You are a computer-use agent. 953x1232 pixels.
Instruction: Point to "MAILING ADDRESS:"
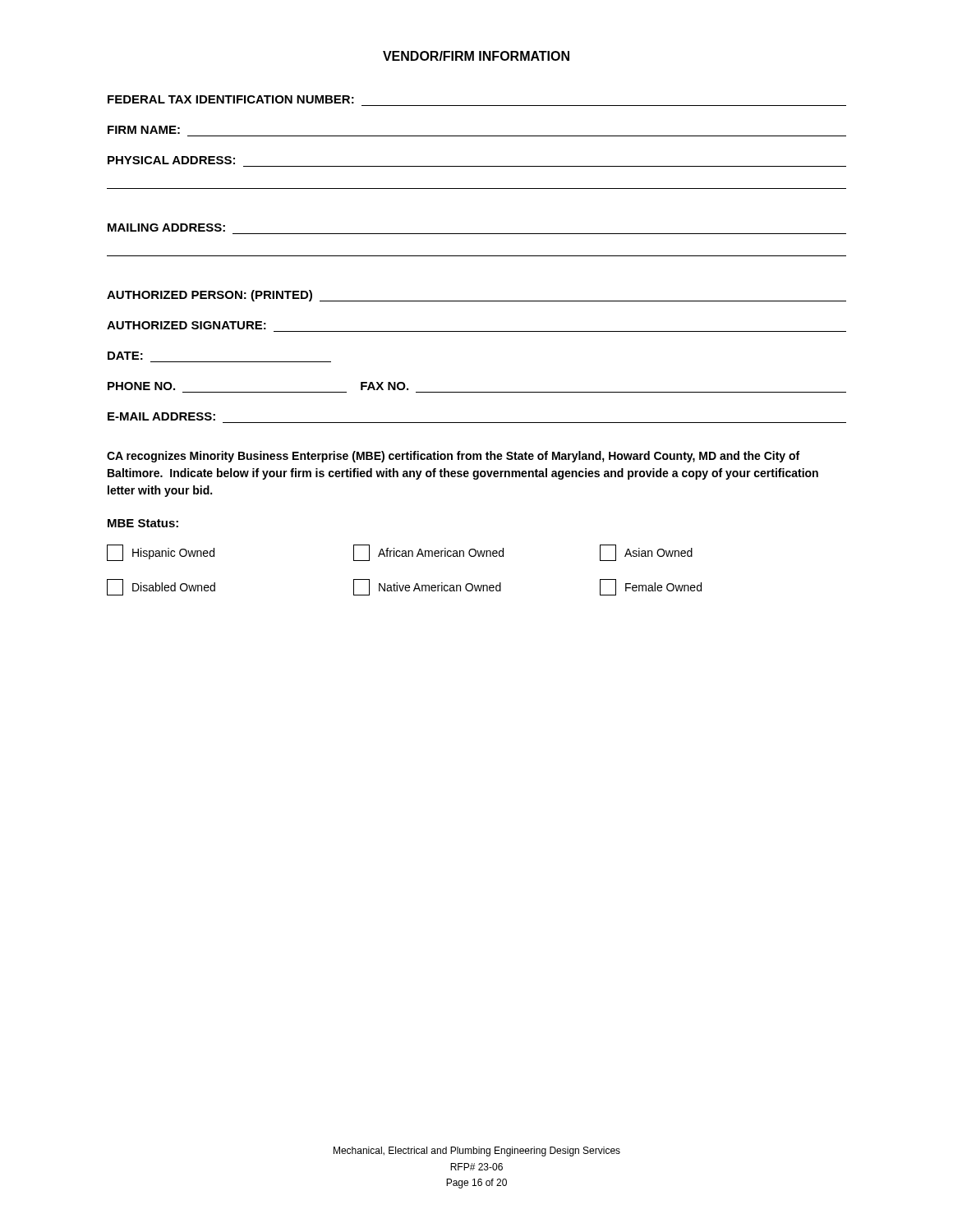476,237
